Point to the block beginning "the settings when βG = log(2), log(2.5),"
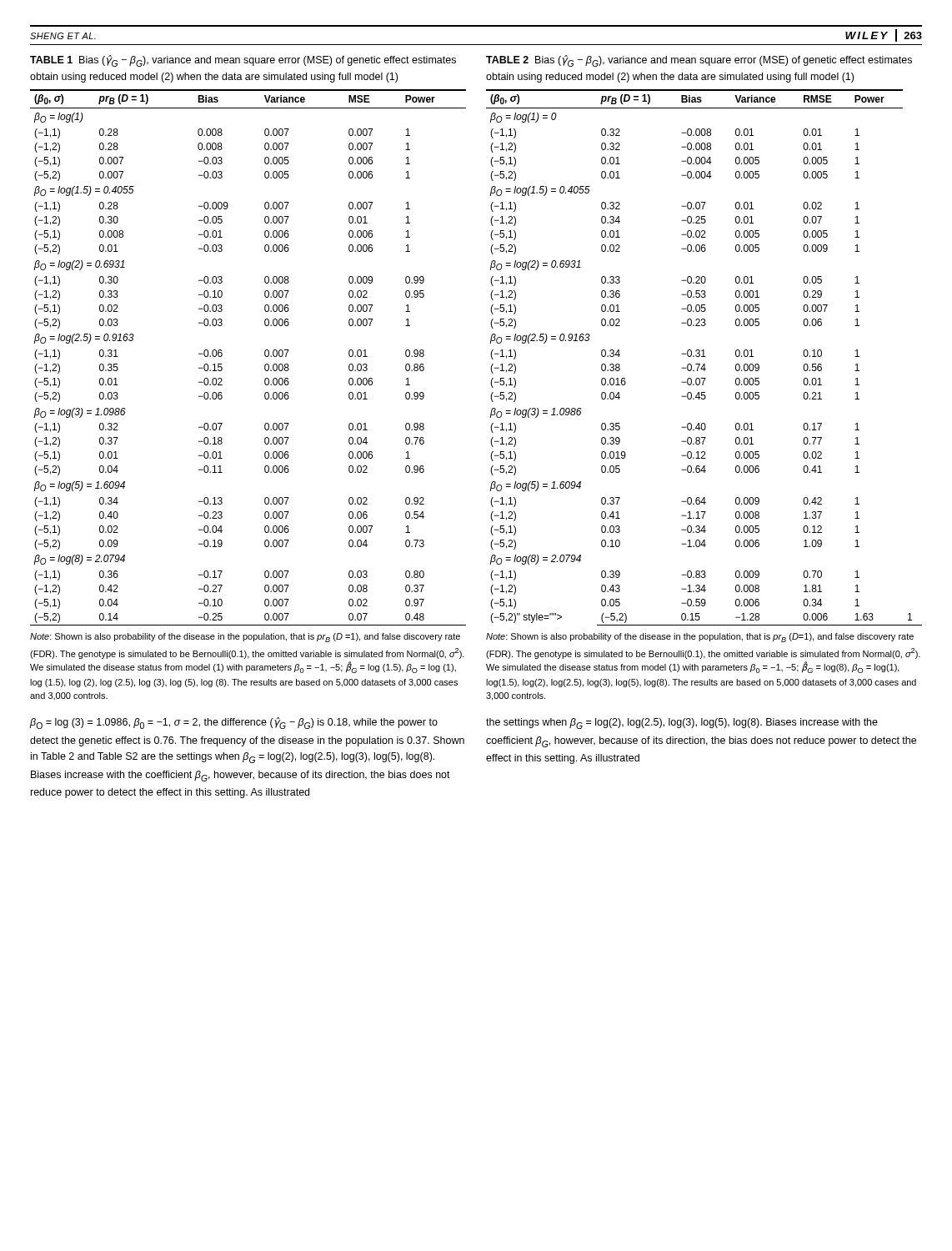The image size is (952, 1251). point(701,740)
